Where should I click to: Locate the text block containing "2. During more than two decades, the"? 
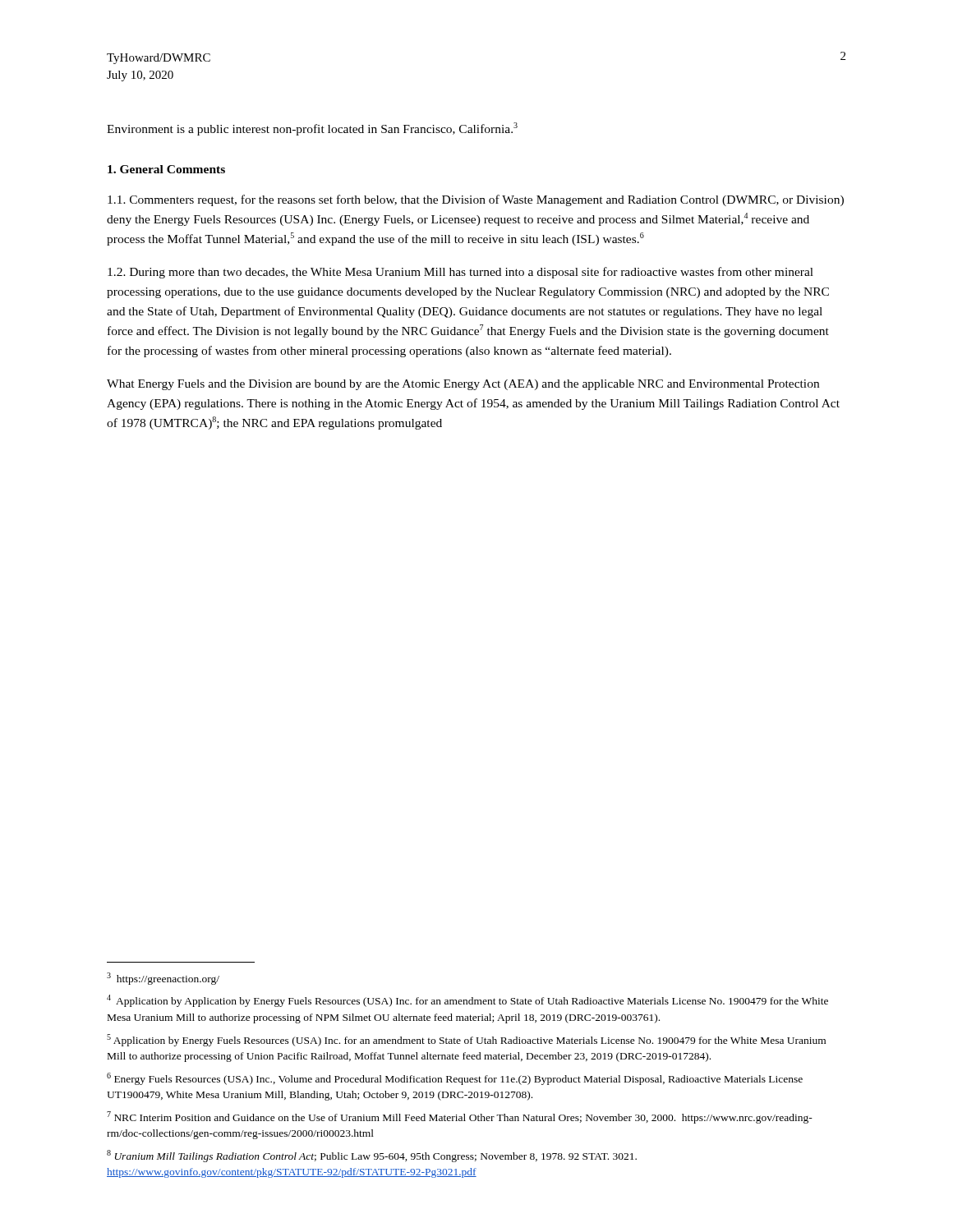[468, 311]
